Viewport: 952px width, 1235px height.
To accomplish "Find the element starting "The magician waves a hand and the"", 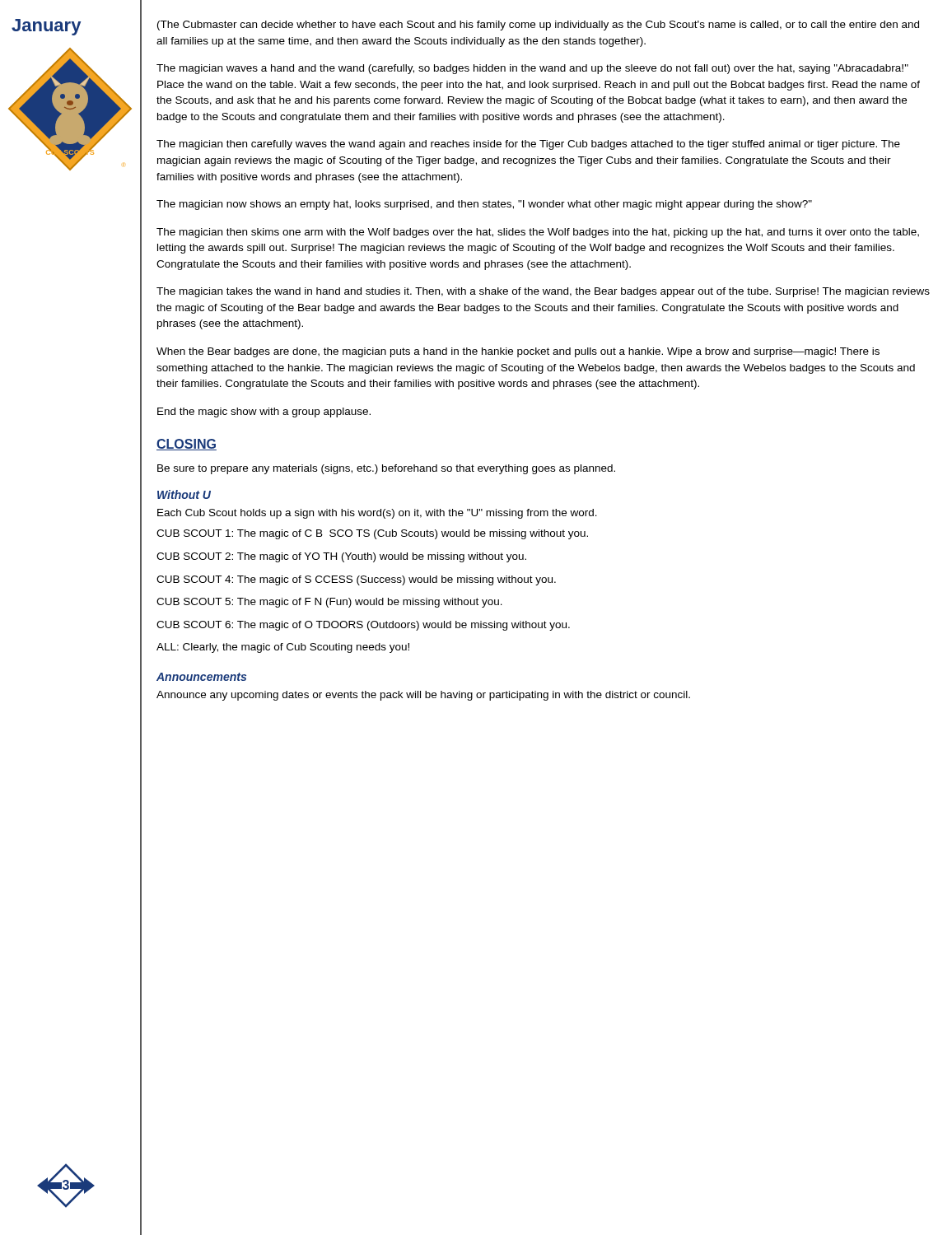I will click(538, 92).
